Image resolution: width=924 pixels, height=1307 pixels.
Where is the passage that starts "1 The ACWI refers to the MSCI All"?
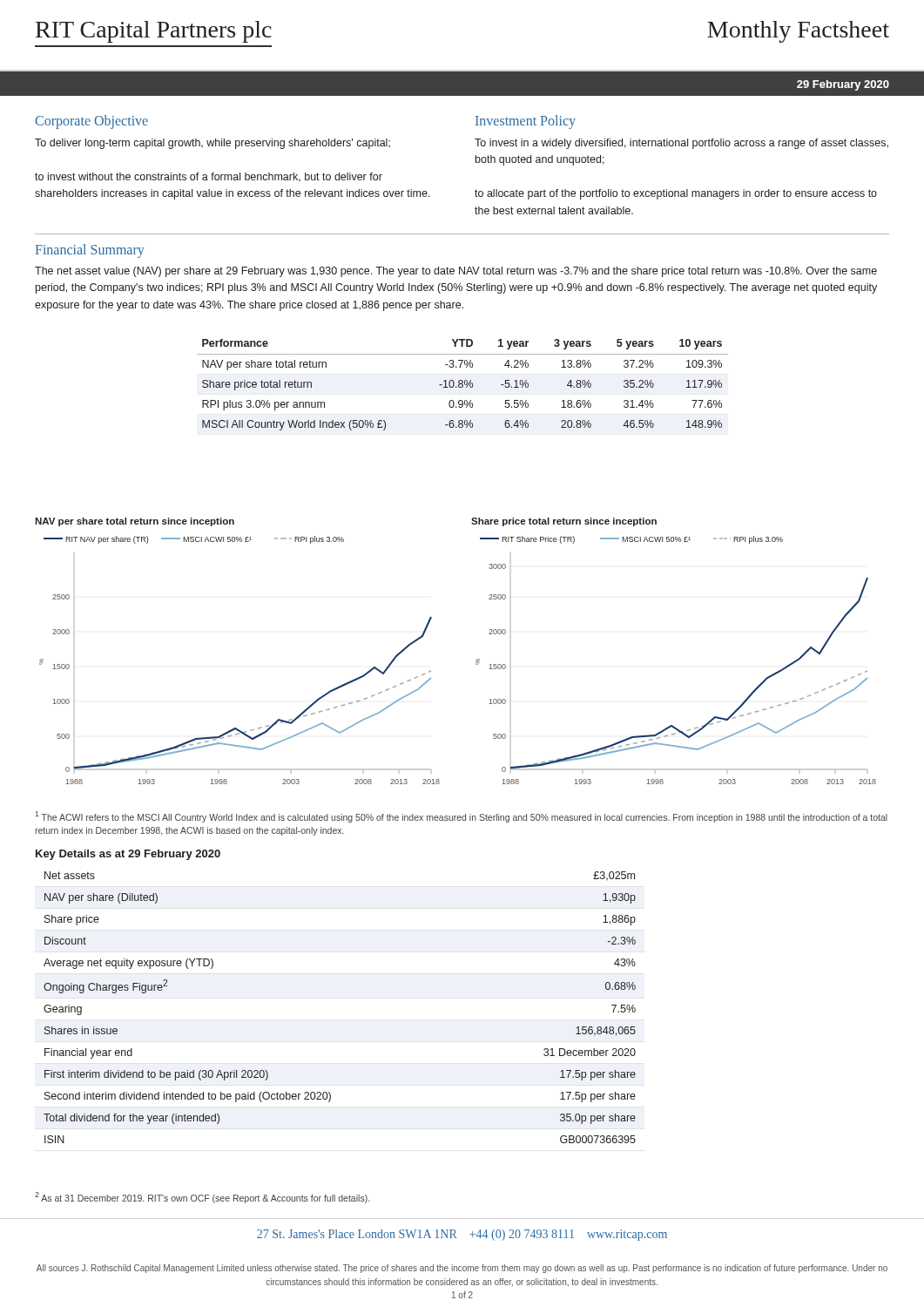pyautogui.click(x=461, y=822)
